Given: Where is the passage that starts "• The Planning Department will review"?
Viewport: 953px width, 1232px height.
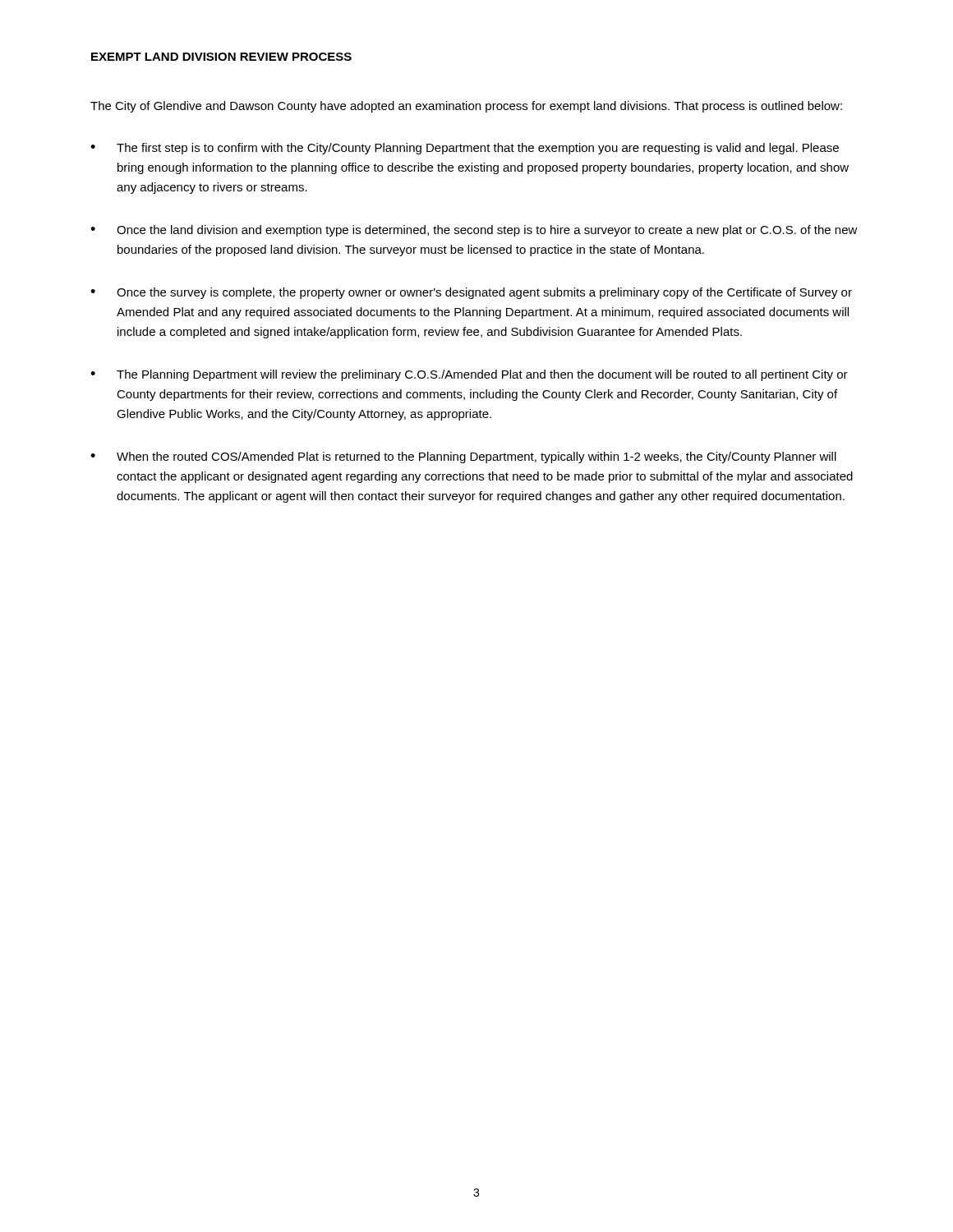Looking at the screenshot, I should (x=476, y=394).
